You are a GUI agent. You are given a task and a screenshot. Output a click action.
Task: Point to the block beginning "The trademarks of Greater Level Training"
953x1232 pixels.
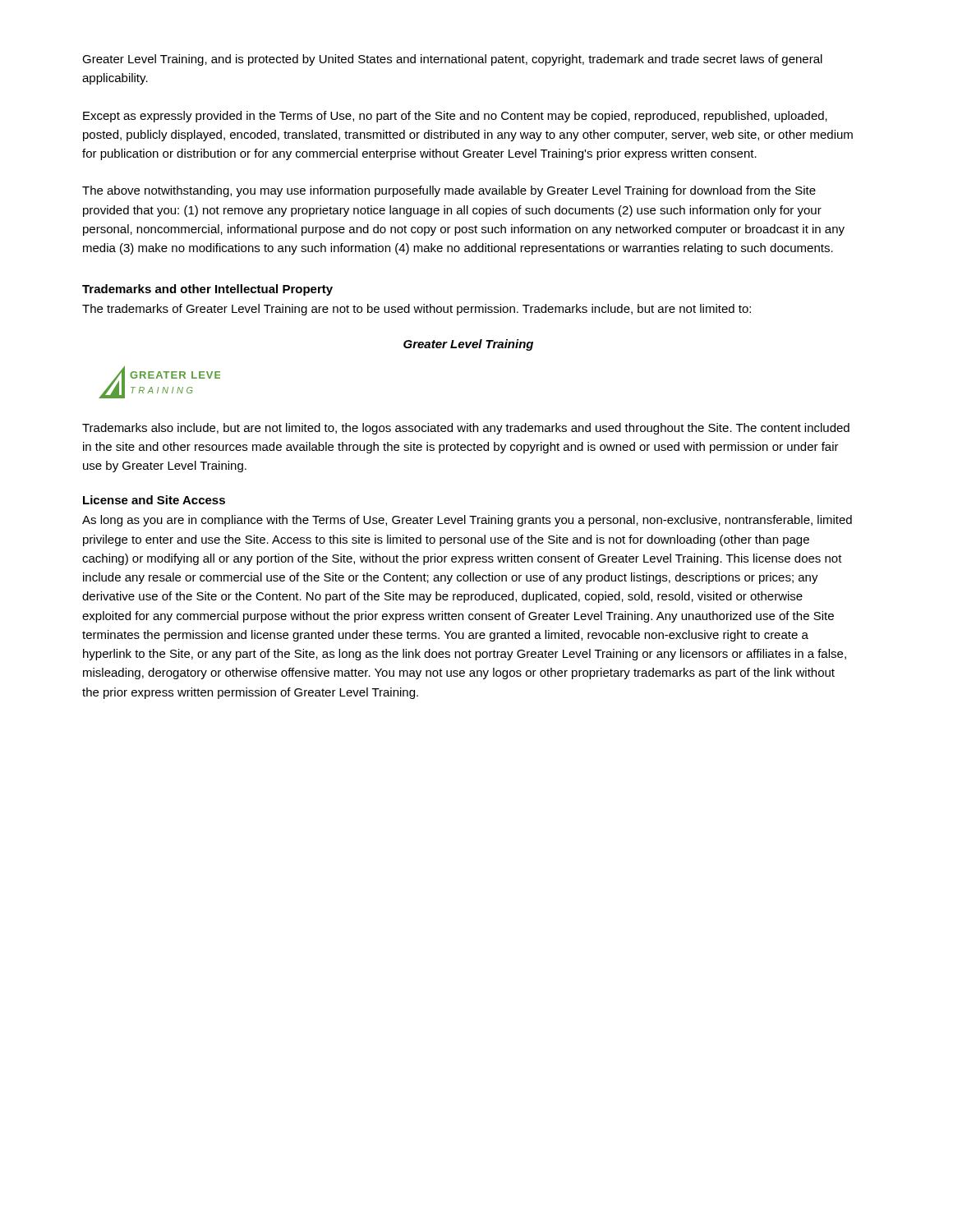417,309
